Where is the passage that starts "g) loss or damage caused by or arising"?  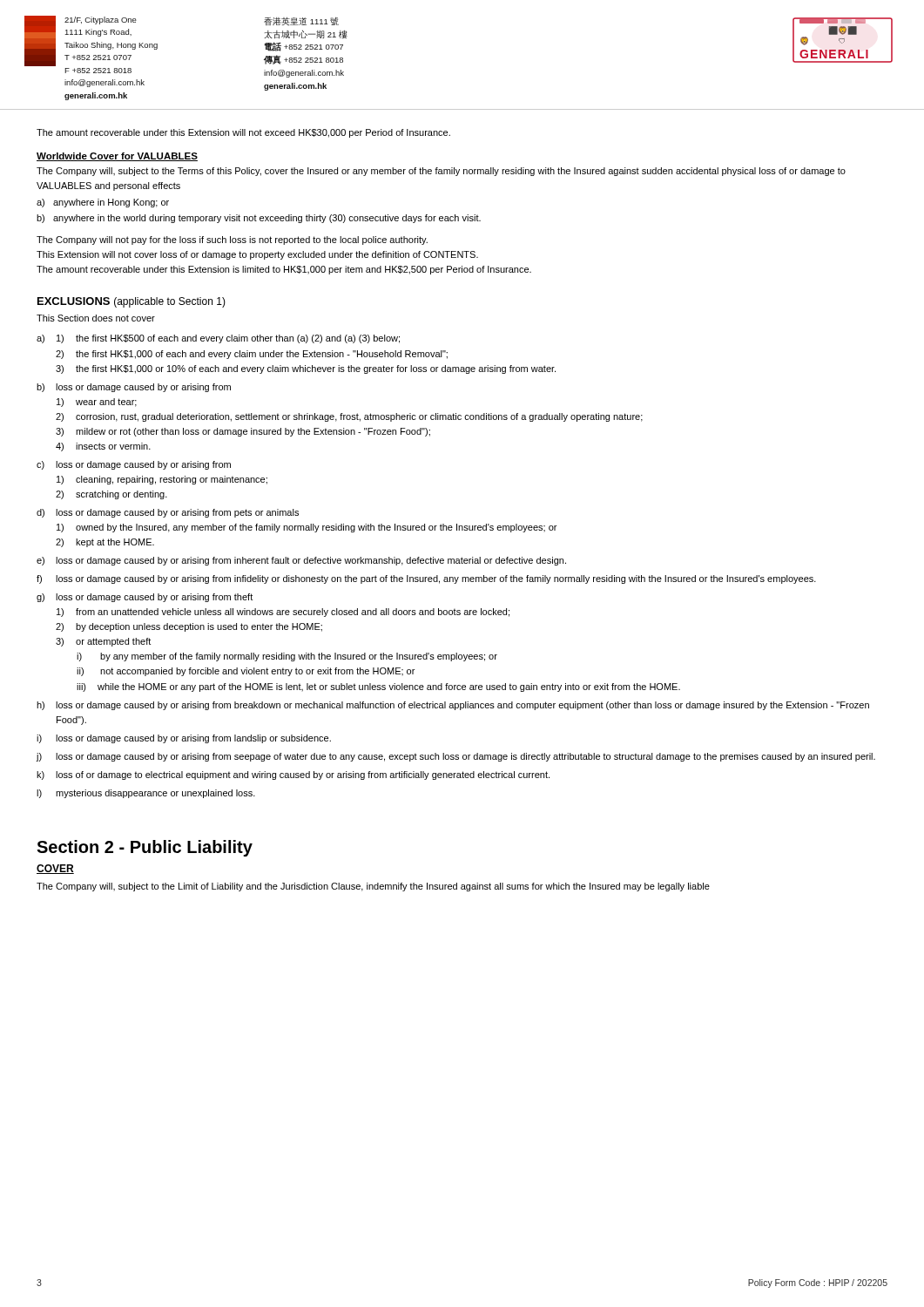[359, 642]
